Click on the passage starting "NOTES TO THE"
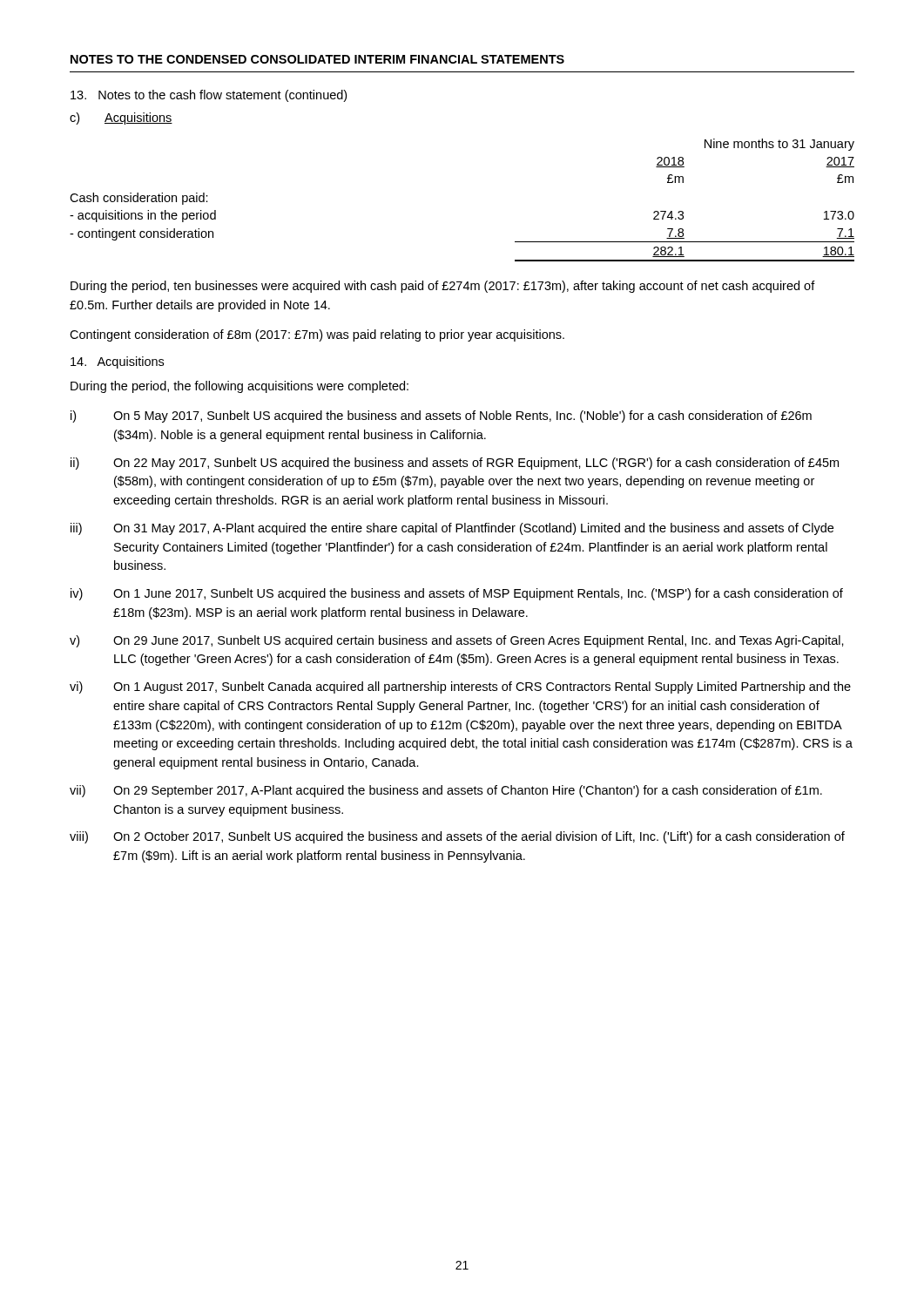Screen dimensions: 1307x924 317,59
